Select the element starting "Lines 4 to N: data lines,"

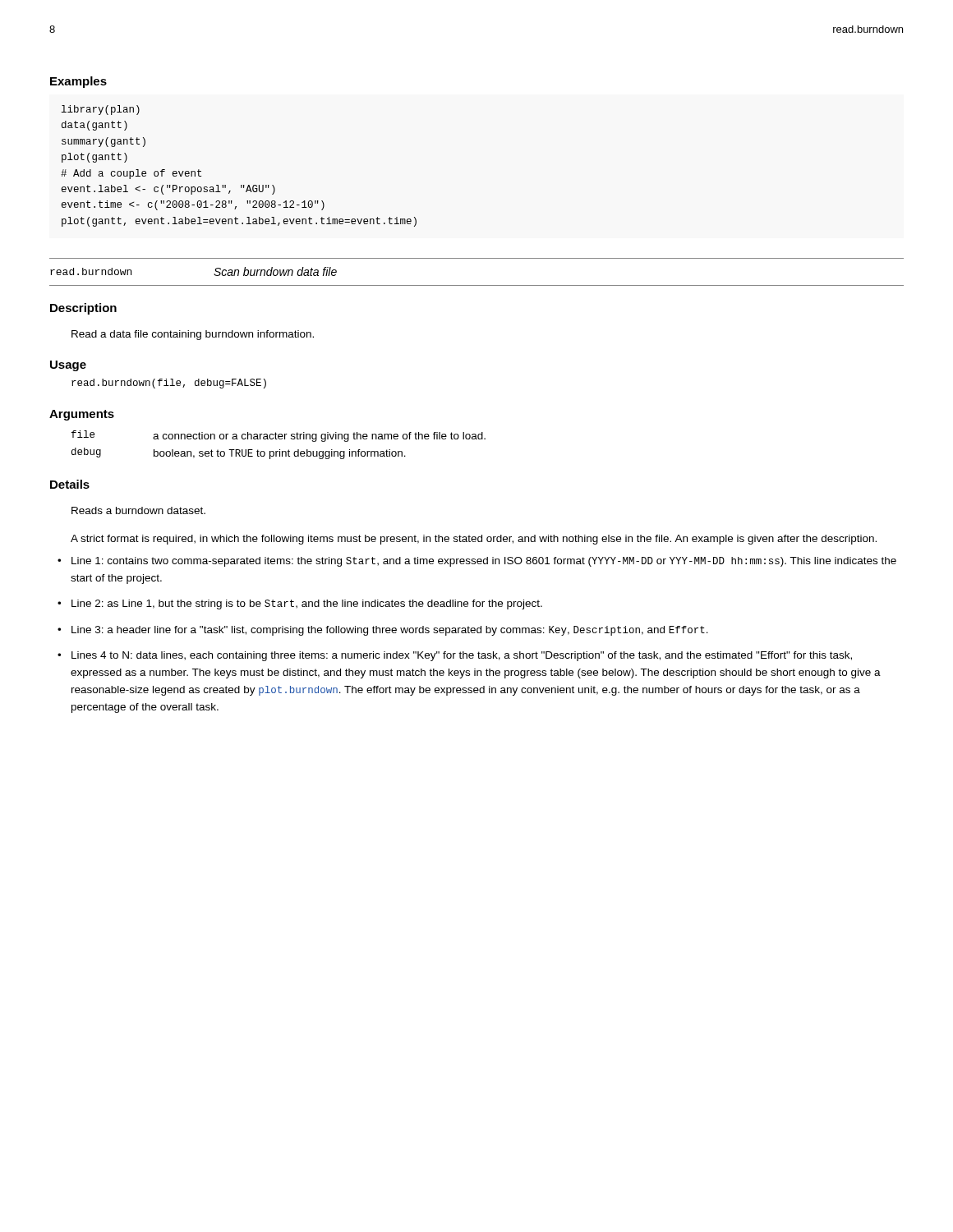point(476,682)
